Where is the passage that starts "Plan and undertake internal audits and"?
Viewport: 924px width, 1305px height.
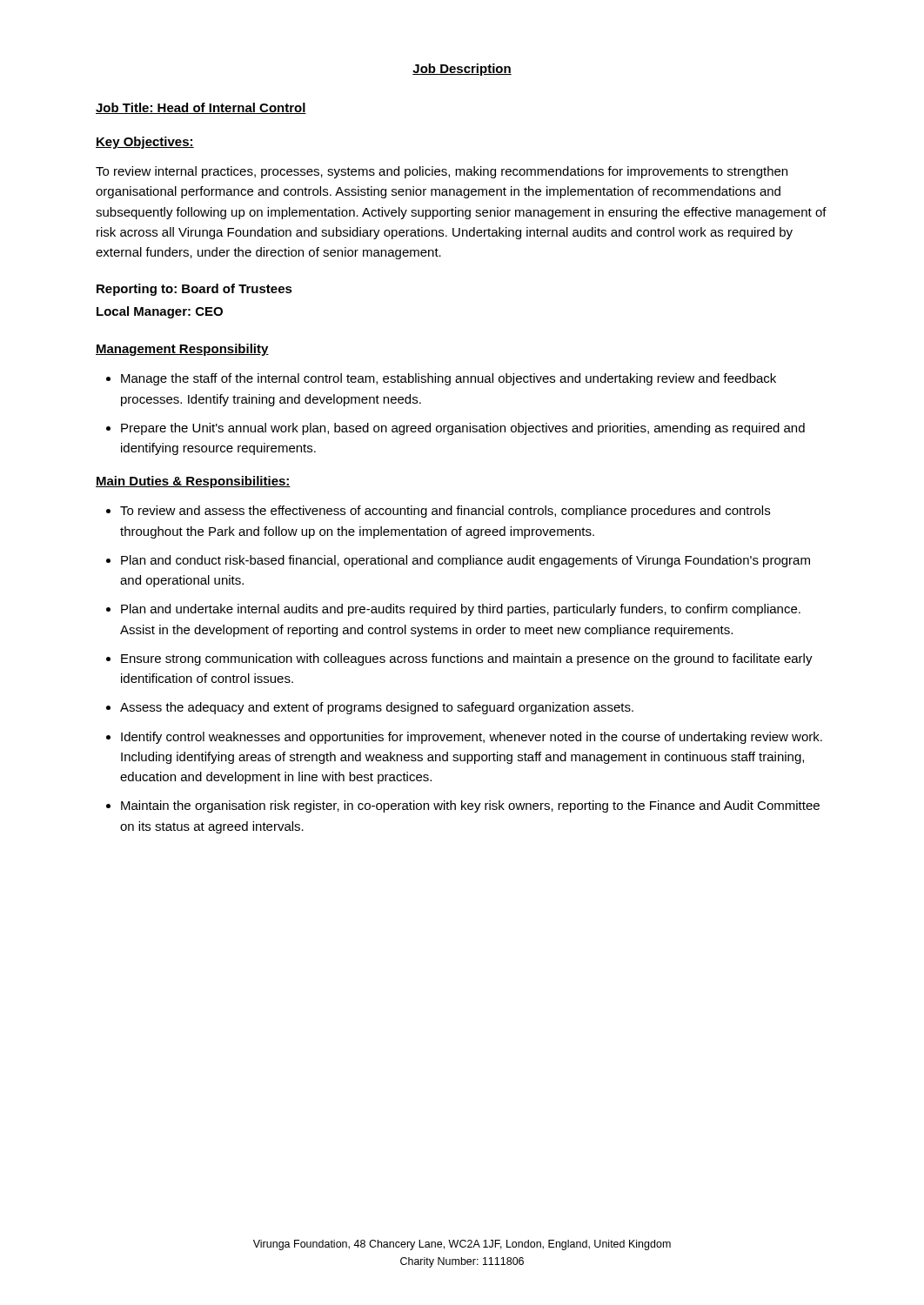tap(461, 619)
